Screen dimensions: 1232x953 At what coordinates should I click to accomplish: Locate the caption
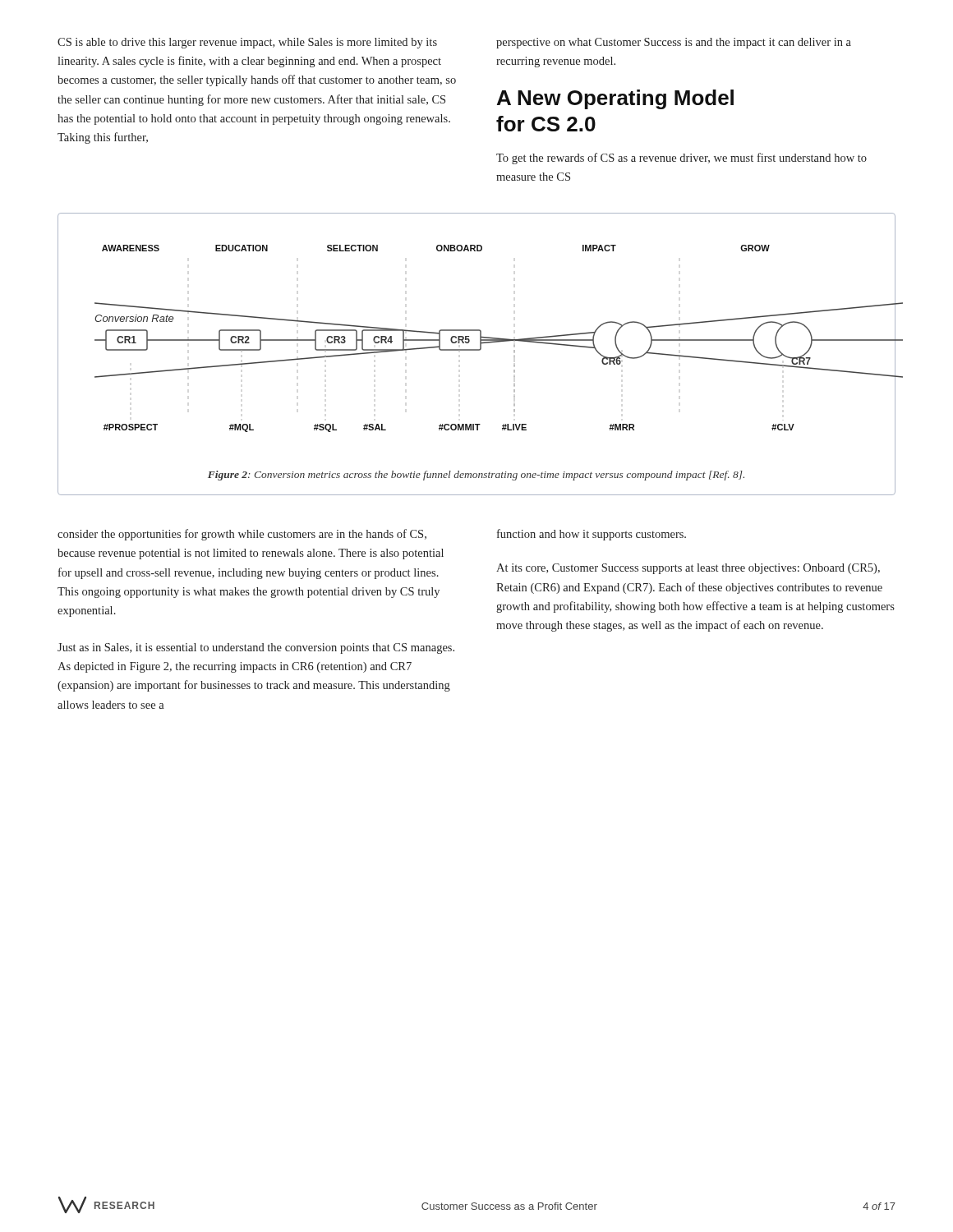point(476,474)
